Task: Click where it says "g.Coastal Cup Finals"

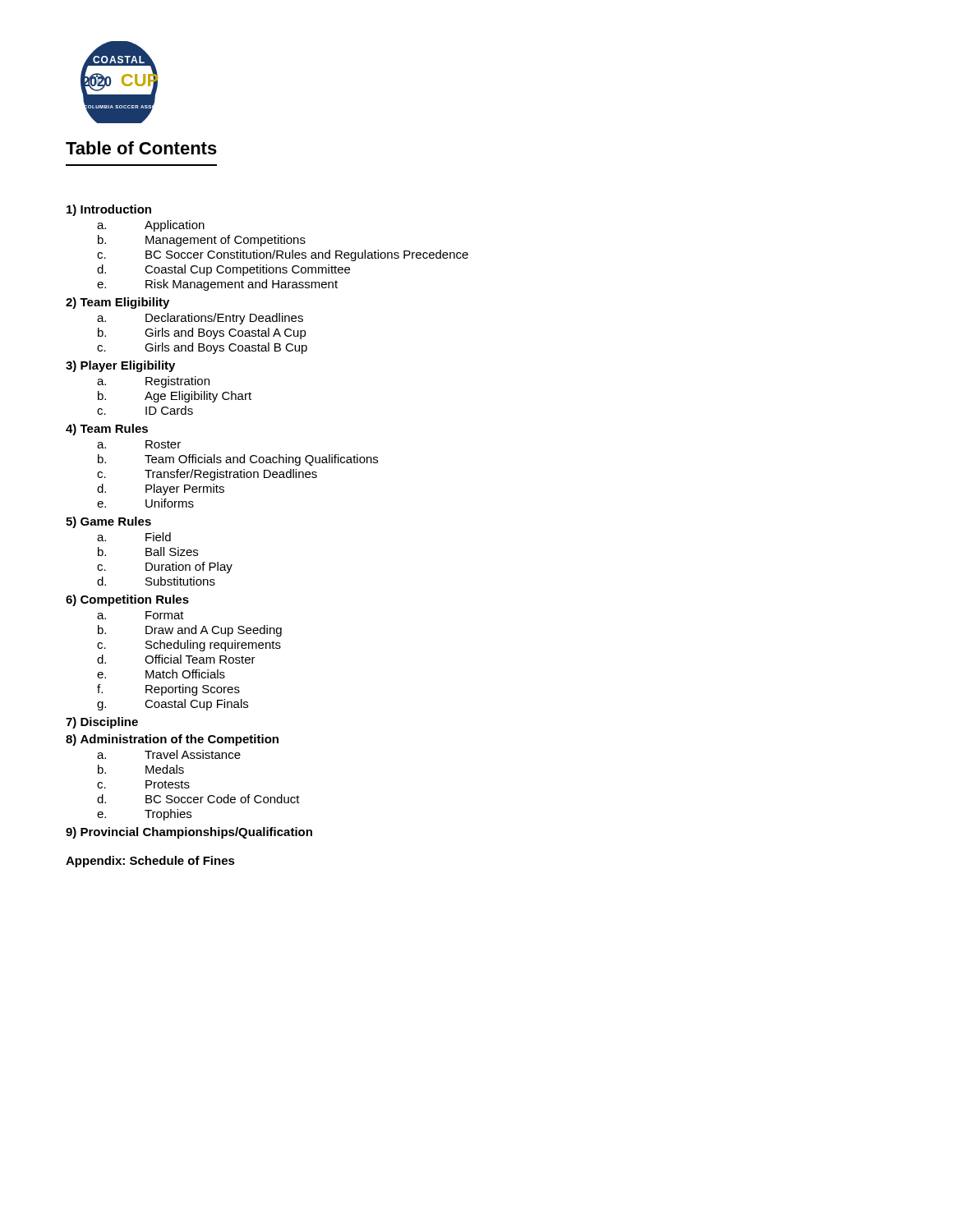Action: point(157,703)
